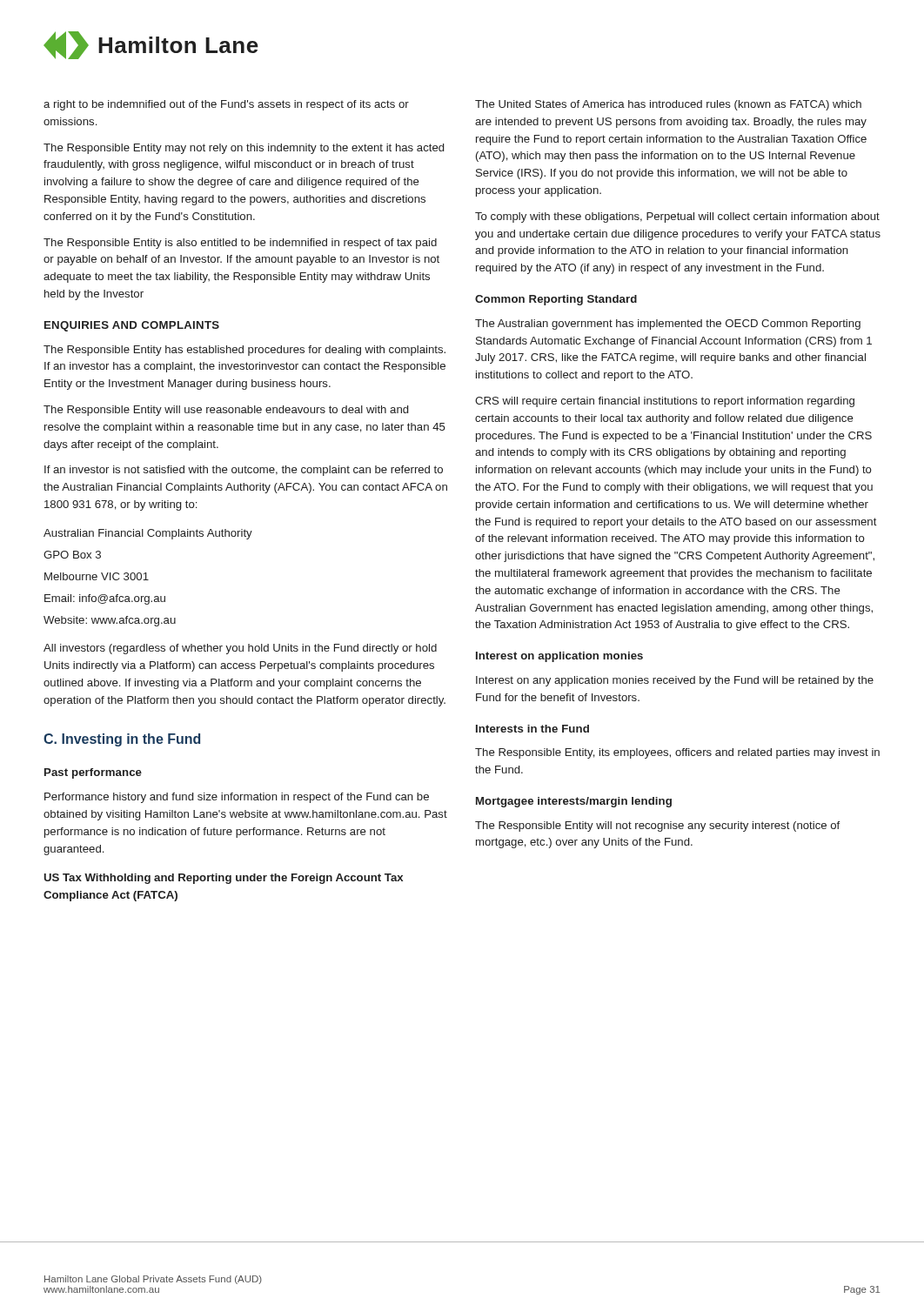The height and width of the screenshot is (1305, 924).
Task: Point to the block beginning "Performance history and fund size information in"
Action: tap(246, 823)
